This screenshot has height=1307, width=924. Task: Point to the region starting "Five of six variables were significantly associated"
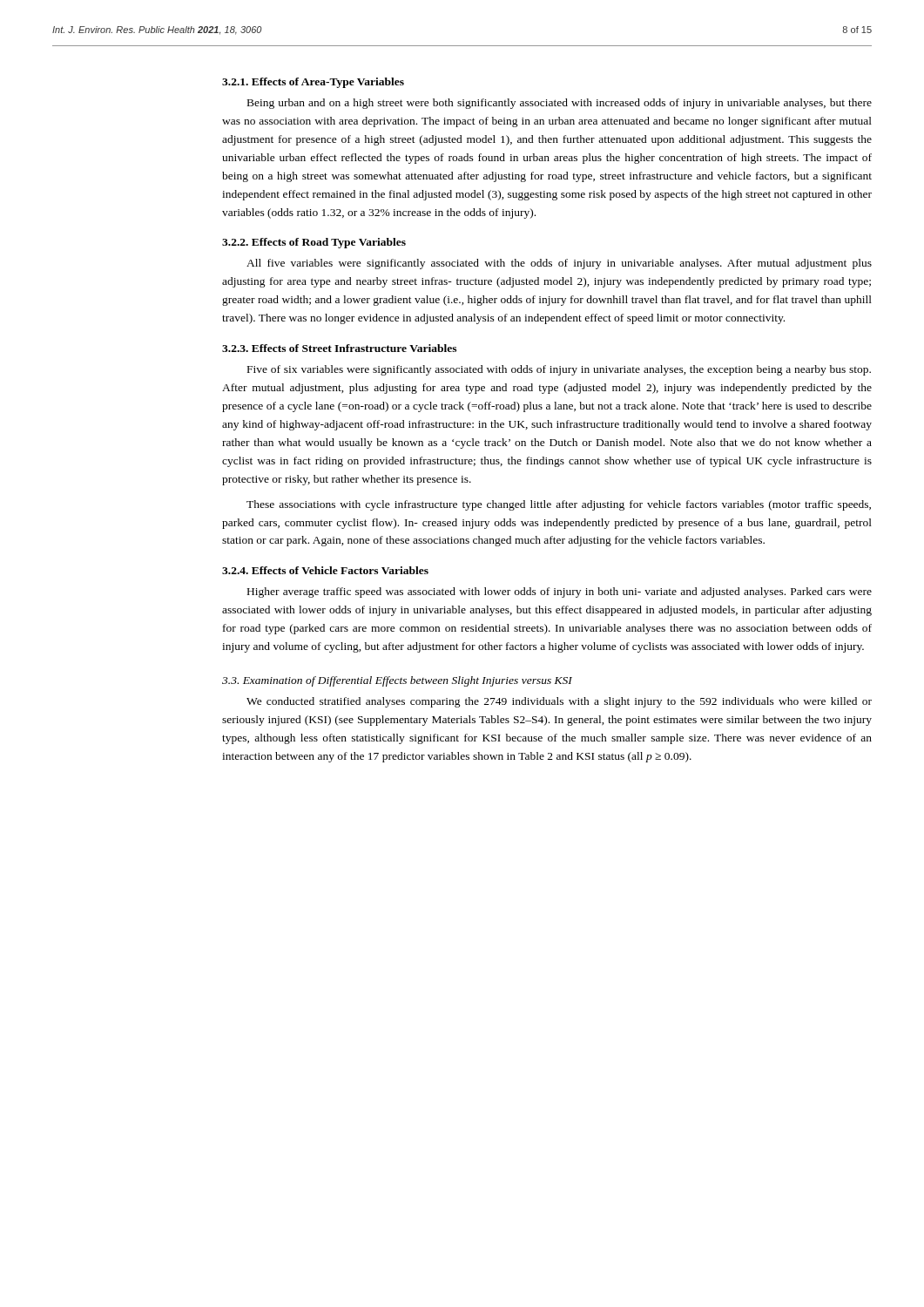pos(547,425)
